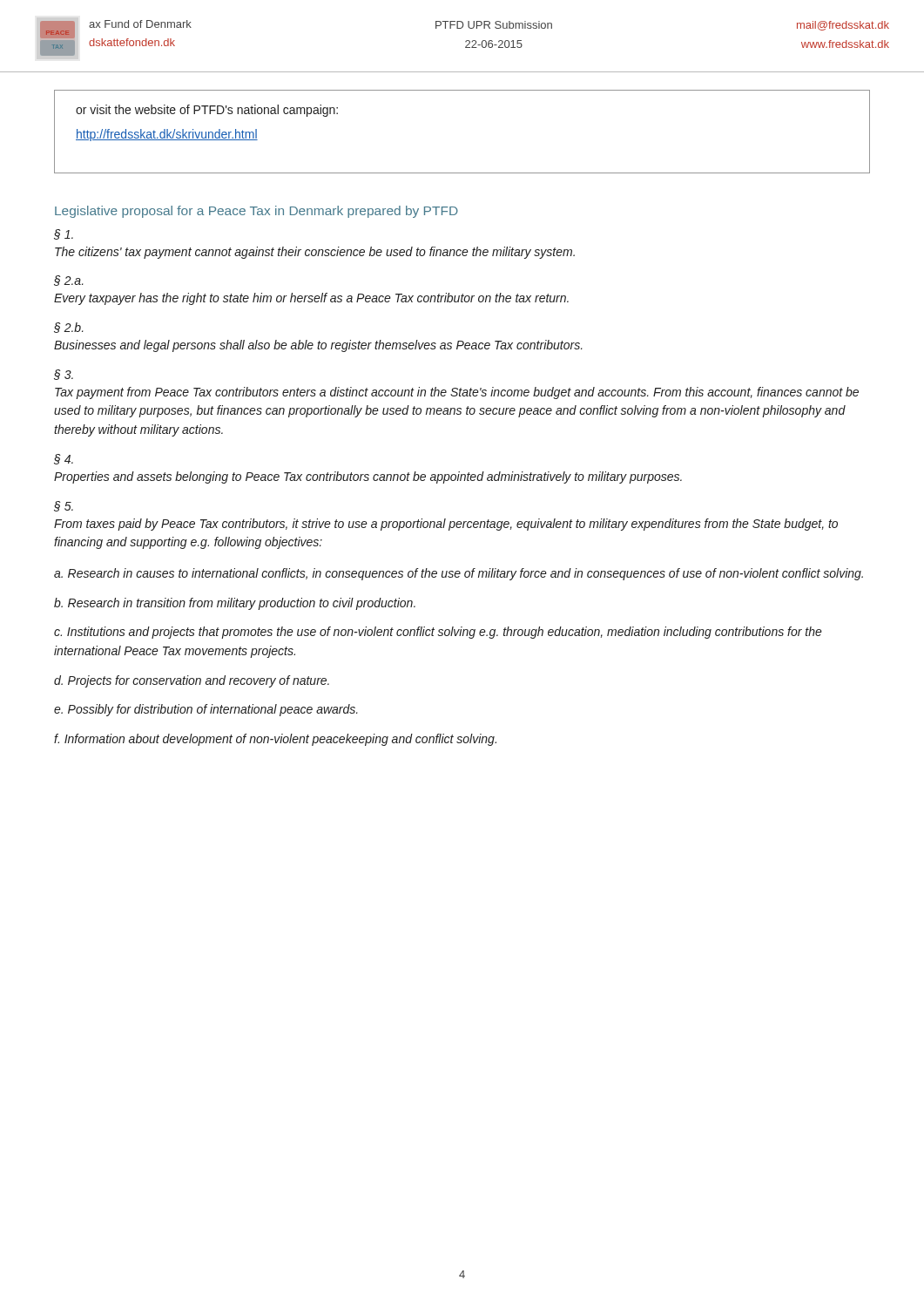Find the text containing "§ 3."
This screenshot has width=924, height=1307.
pos(64,374)
